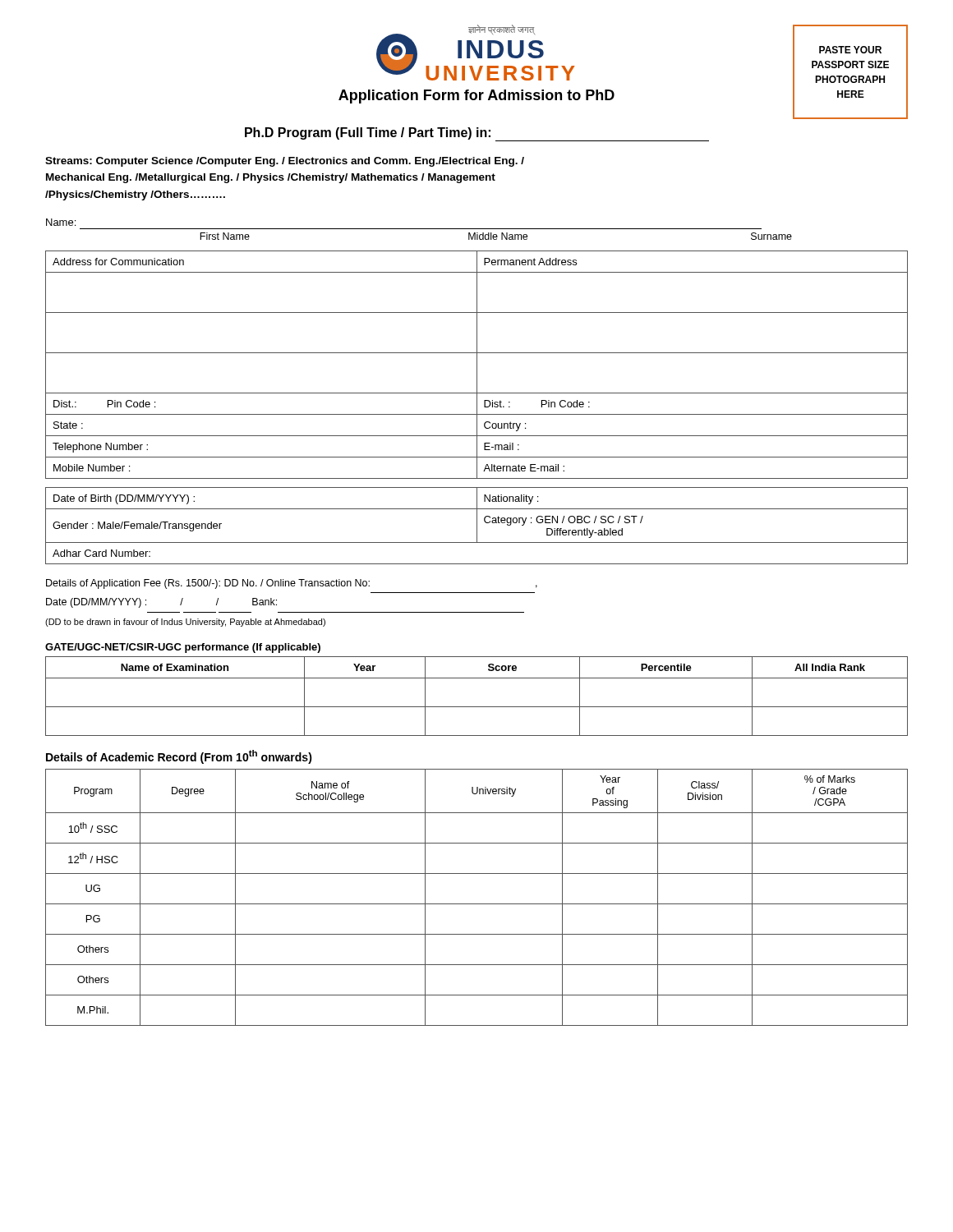The width and height of the screenshot is (953, 1232).
Task: Locate the table with the text "Name of Examination"
Action: [x=476, y=696]
